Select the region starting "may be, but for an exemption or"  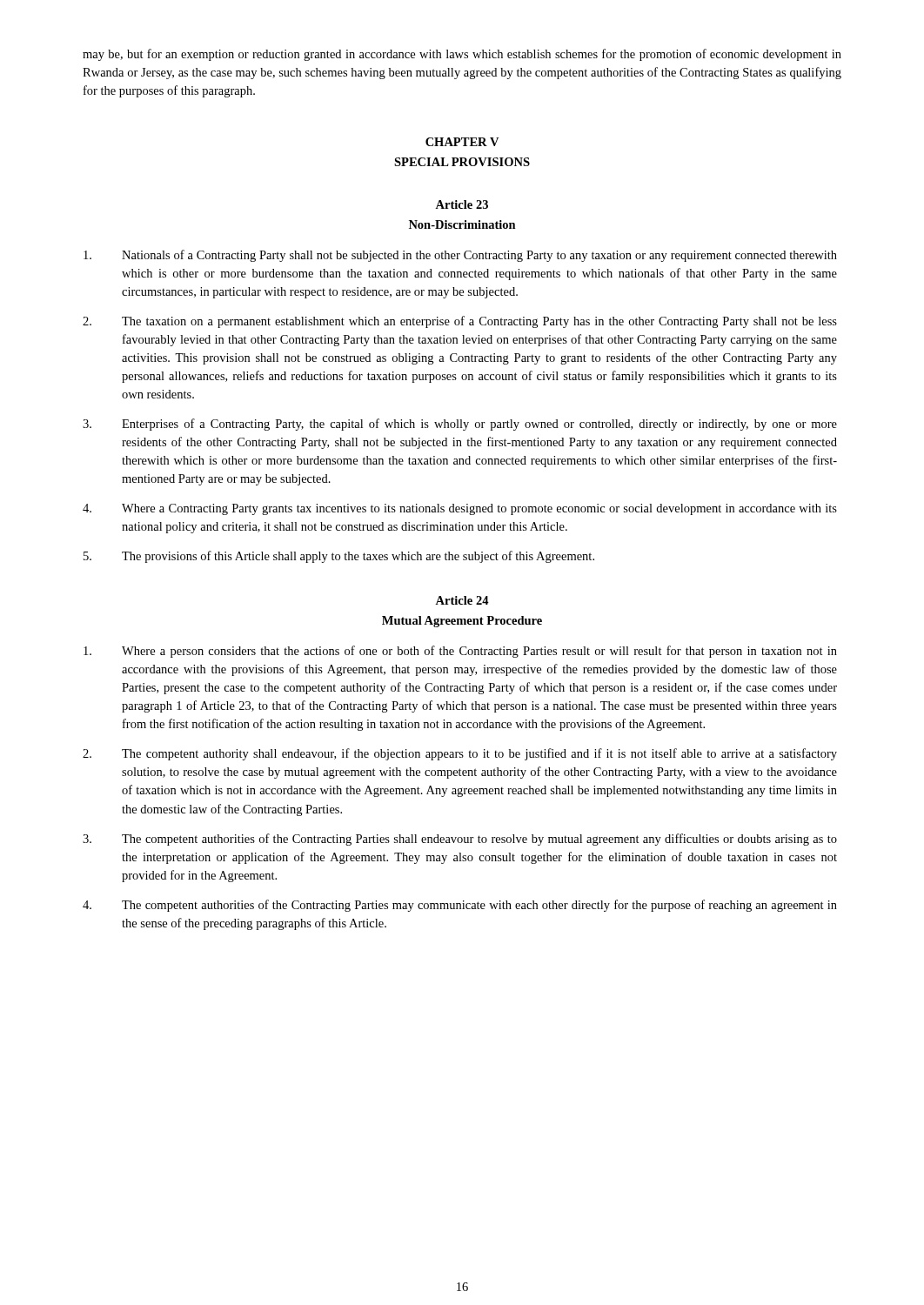462,73
